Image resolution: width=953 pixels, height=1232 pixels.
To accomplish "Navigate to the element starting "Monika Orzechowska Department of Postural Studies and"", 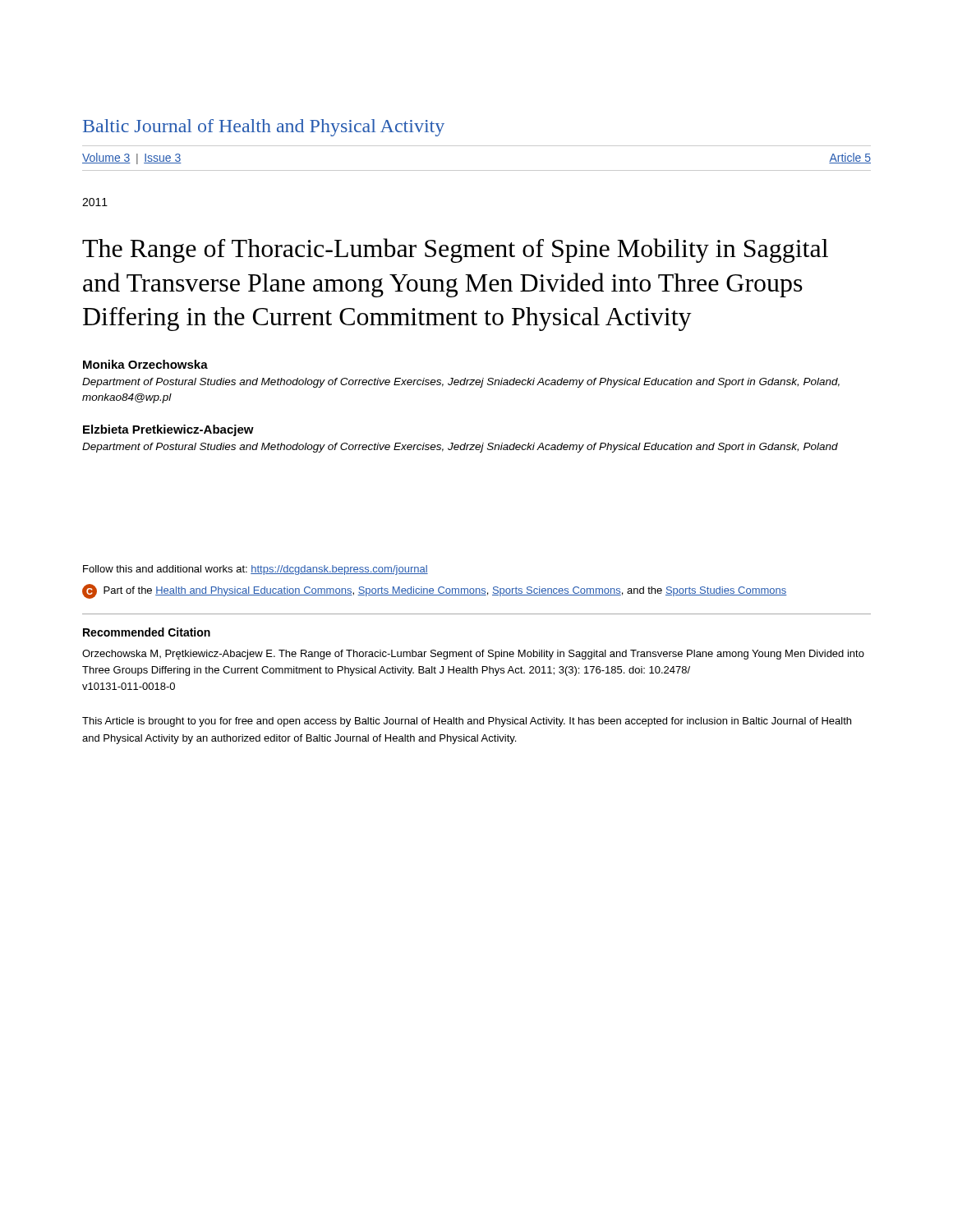I will [x=476, y=381].
